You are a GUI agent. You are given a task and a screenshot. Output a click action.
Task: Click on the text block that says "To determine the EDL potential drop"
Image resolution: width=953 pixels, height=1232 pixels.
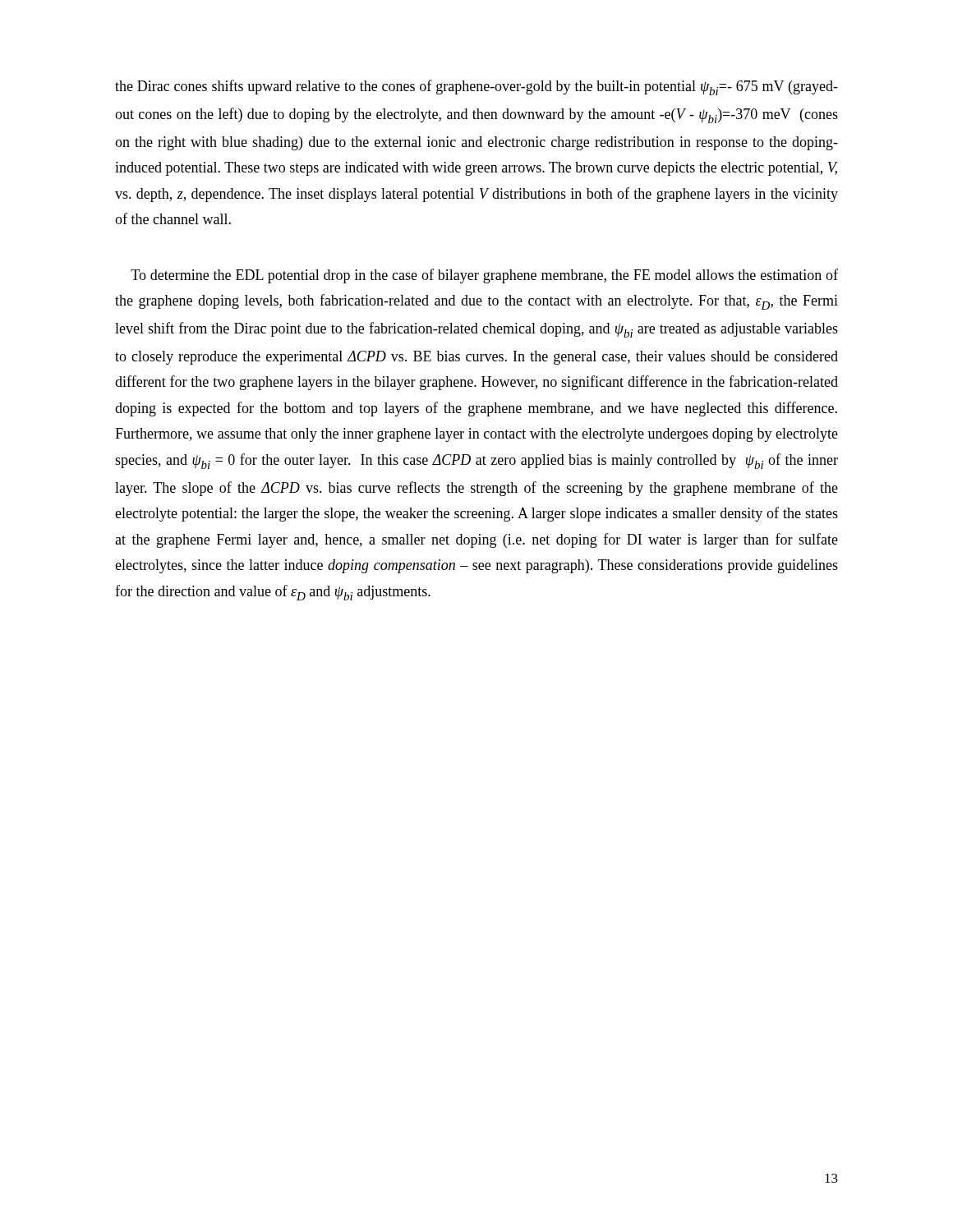pos(476,435)
